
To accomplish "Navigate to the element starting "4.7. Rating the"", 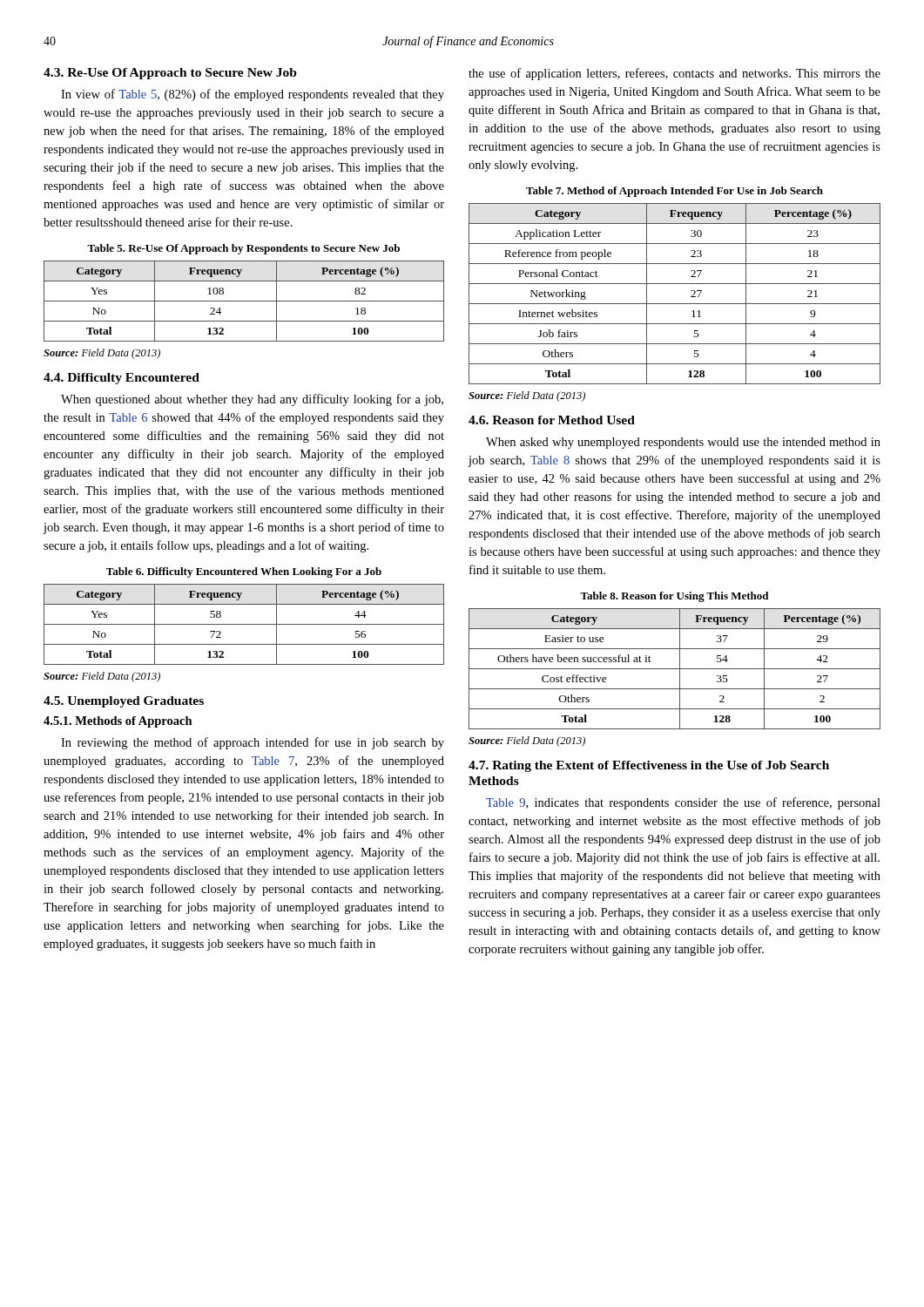I will [x=675, y=773].
